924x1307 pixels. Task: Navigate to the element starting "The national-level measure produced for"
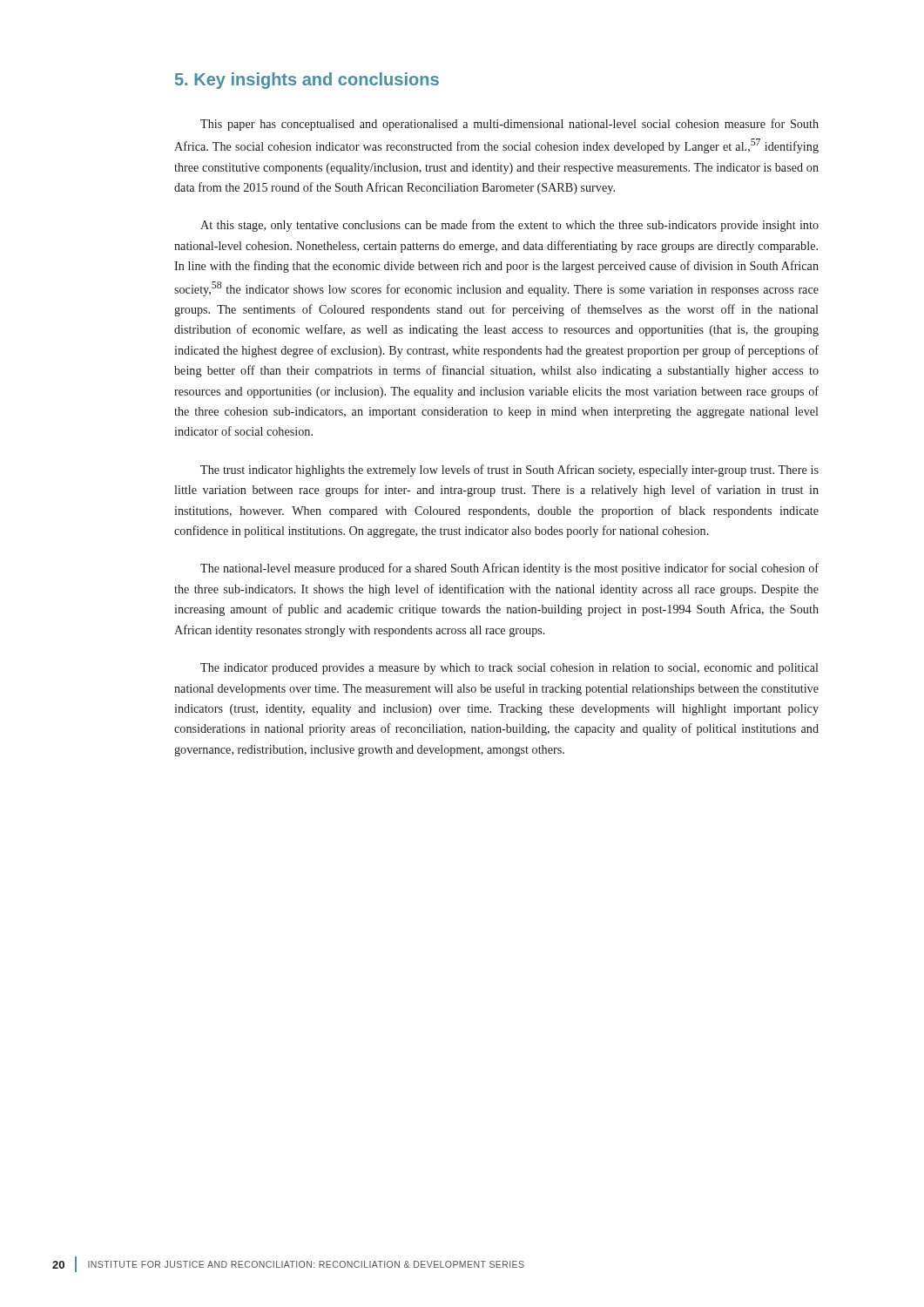(x=496, y=600)
